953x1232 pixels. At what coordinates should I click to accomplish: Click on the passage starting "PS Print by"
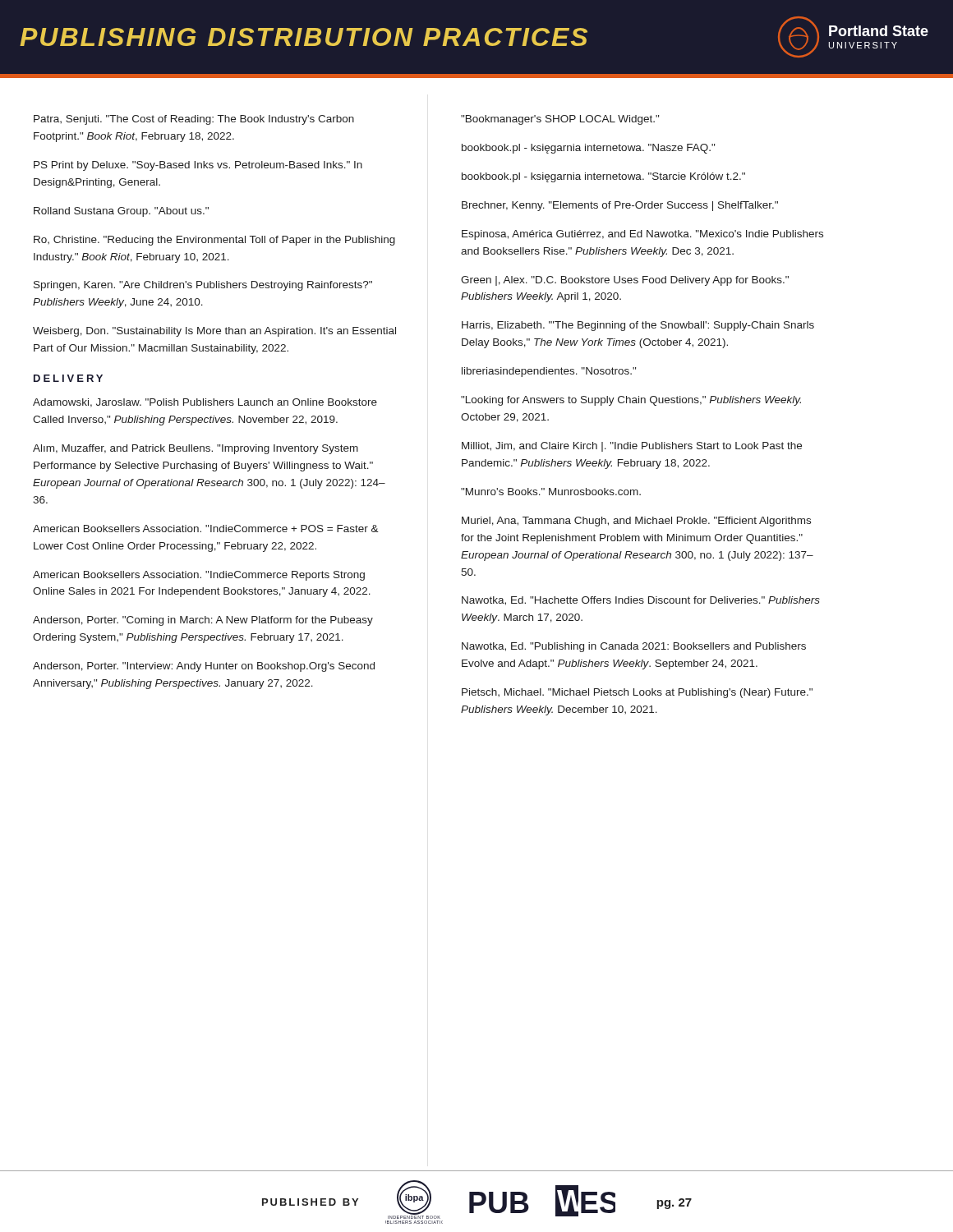click(198, 173)
